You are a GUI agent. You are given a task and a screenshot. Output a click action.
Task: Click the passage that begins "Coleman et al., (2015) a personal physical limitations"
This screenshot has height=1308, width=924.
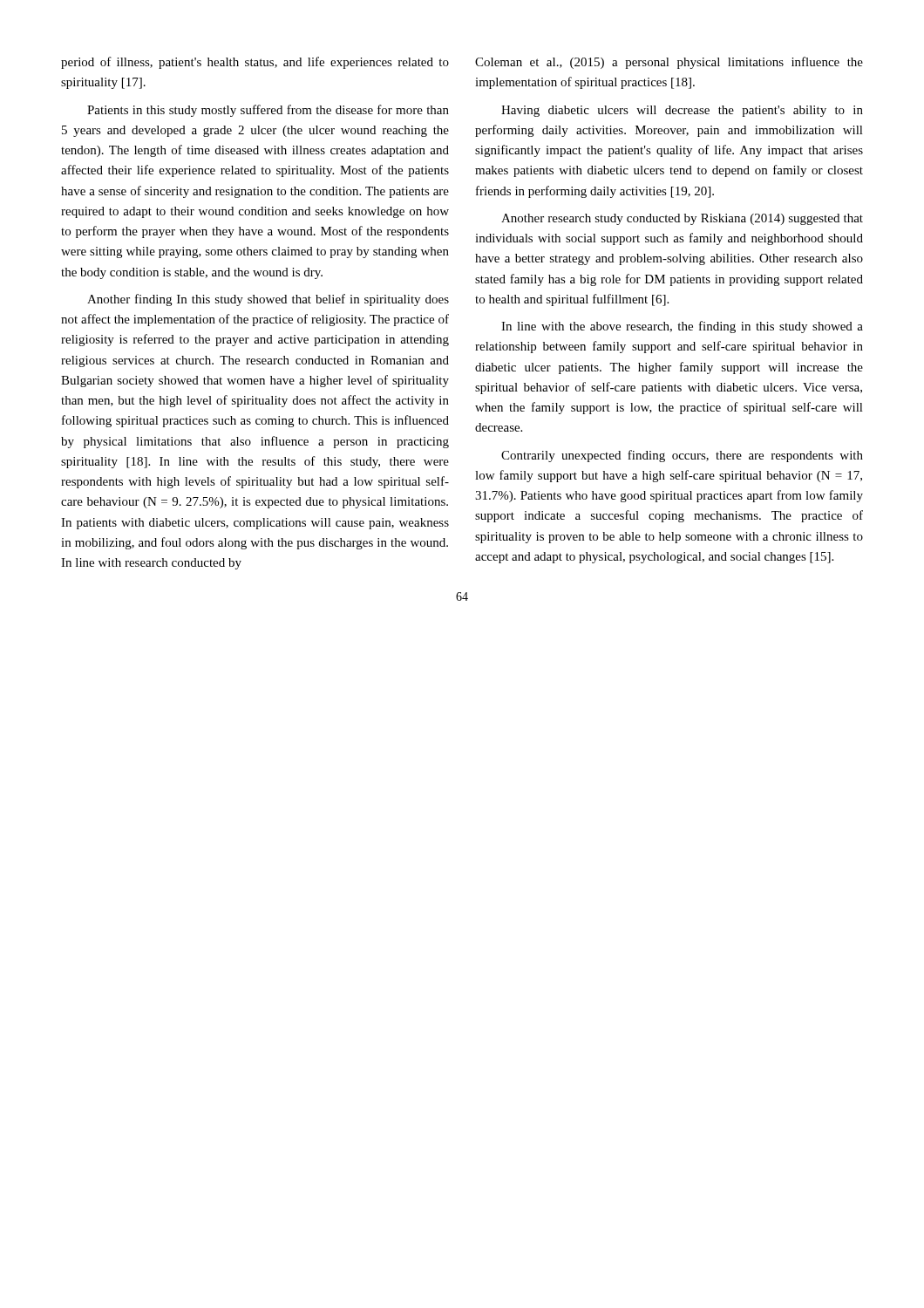pos(669,310)
